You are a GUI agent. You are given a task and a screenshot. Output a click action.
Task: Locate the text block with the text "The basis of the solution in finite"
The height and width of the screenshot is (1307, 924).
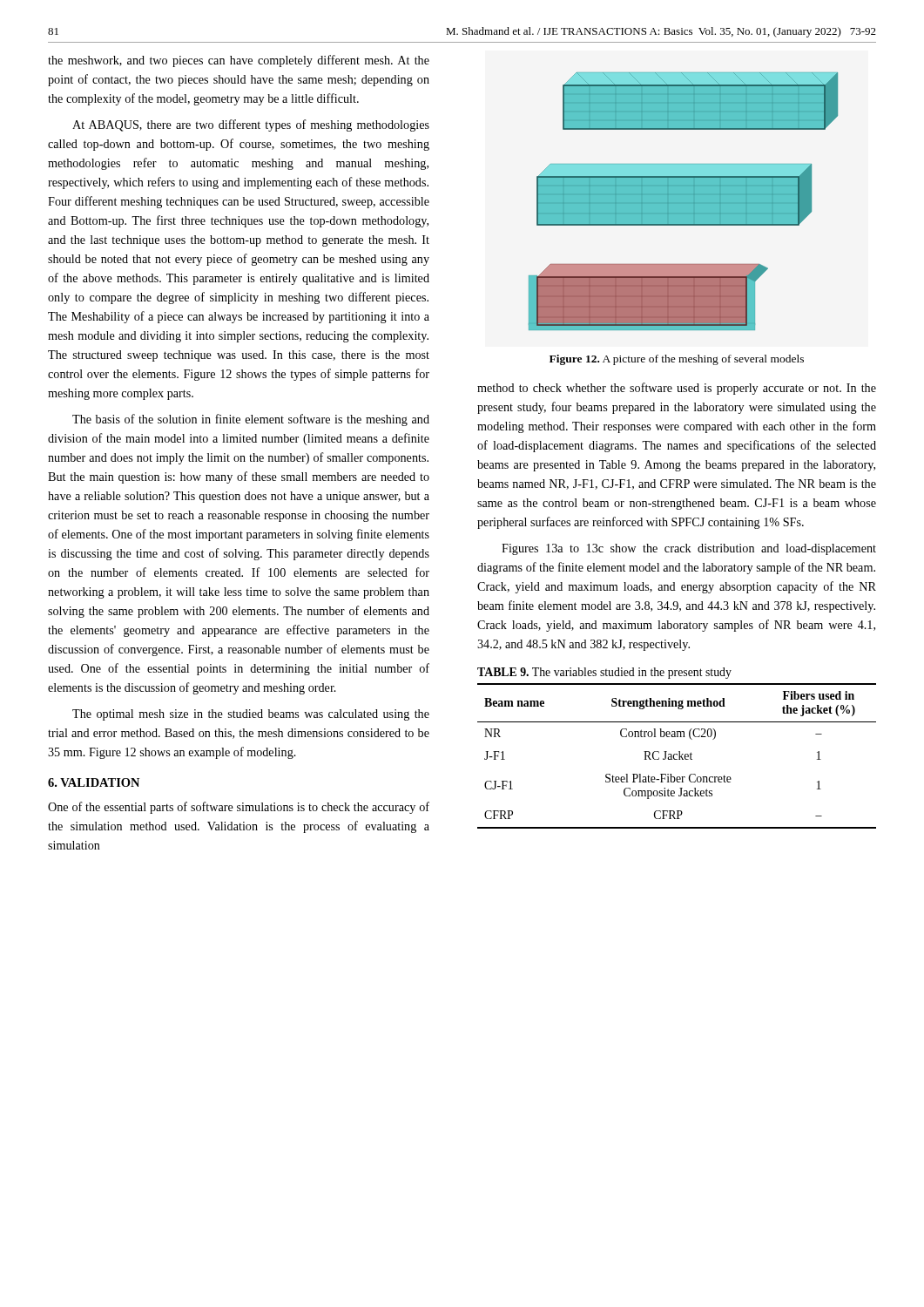(x=239, y=553)
